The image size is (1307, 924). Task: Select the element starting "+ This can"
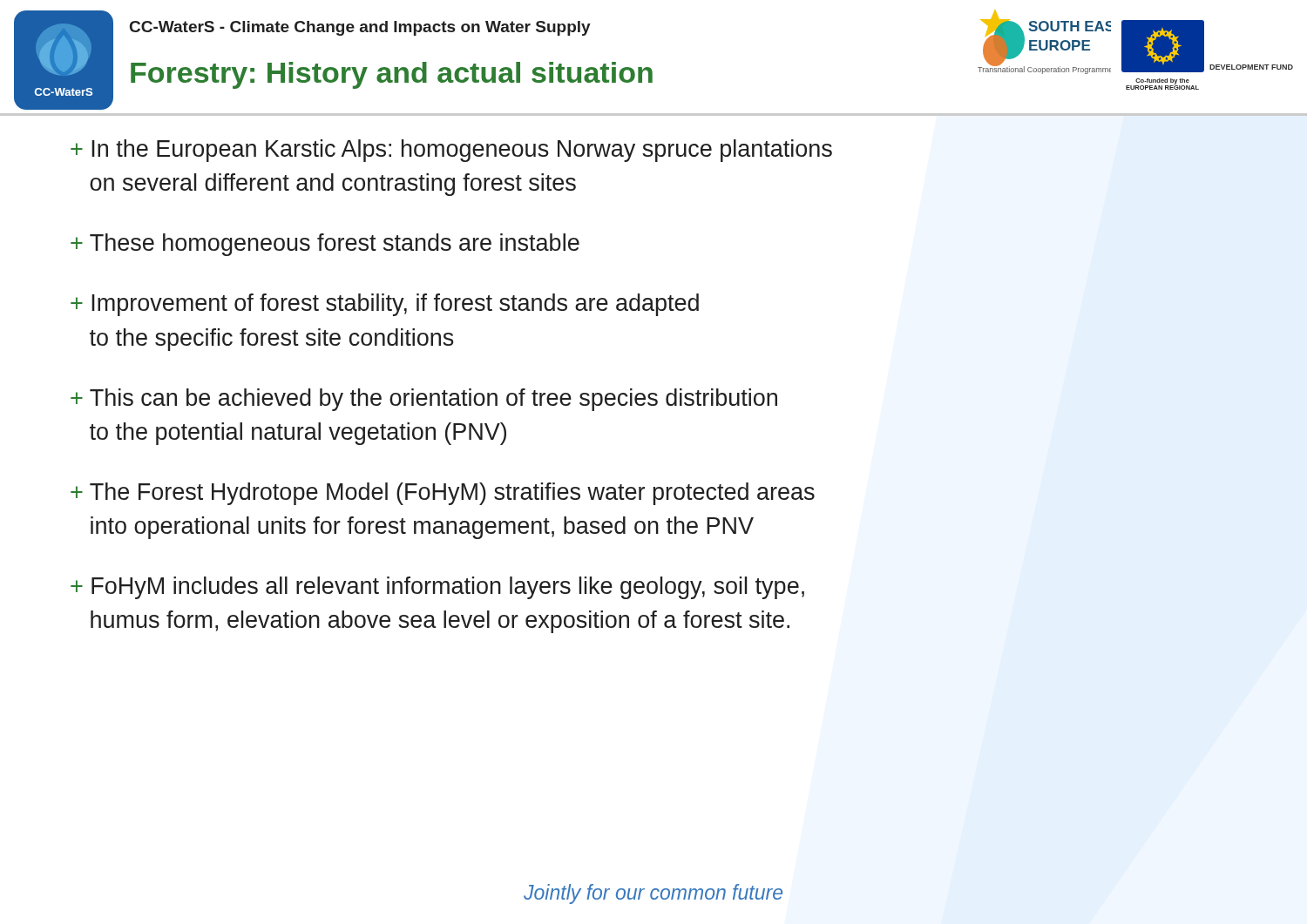click(424, 415)
